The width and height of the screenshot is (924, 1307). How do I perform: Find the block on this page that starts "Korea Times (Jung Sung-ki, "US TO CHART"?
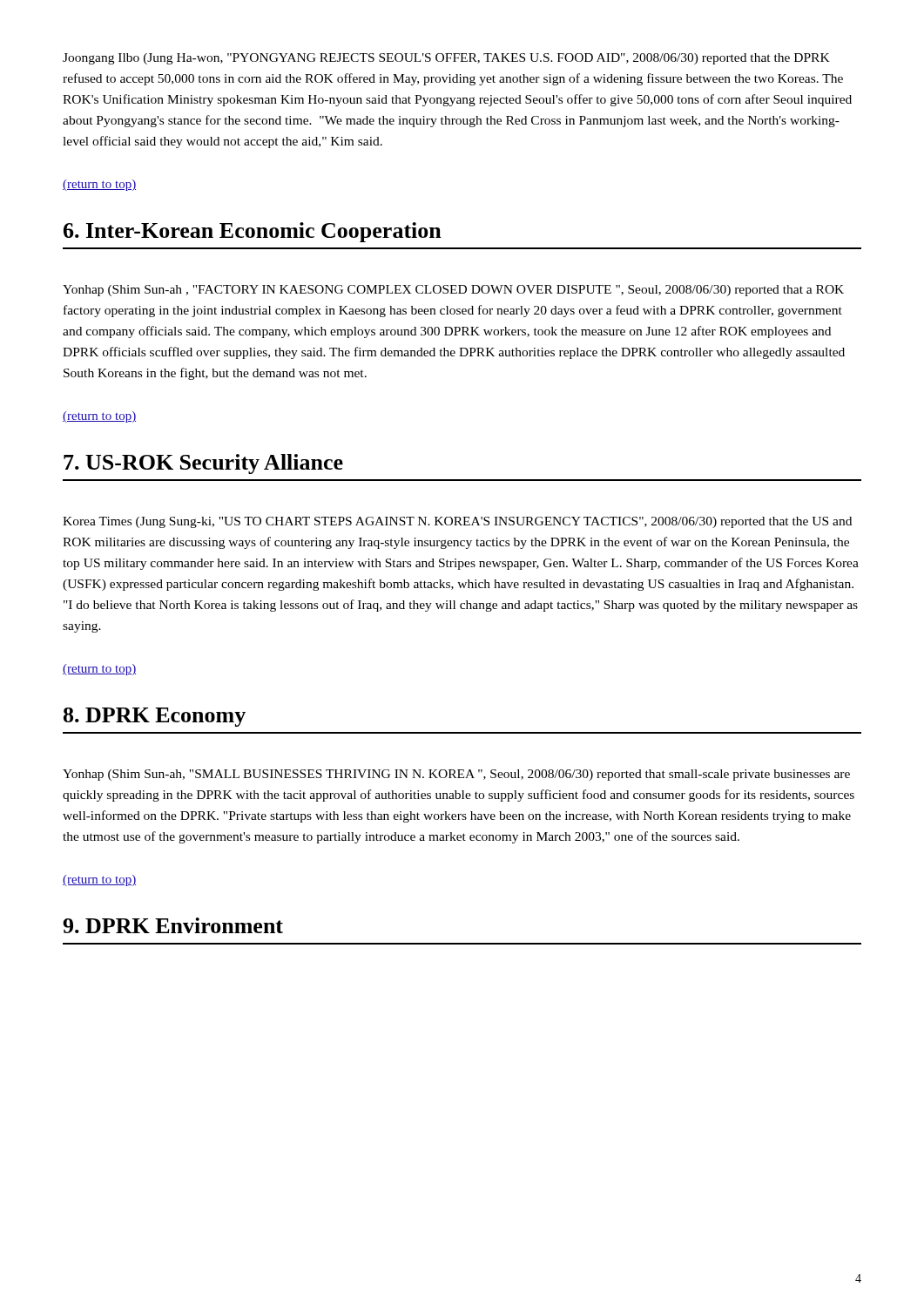[x=461, y=573]
